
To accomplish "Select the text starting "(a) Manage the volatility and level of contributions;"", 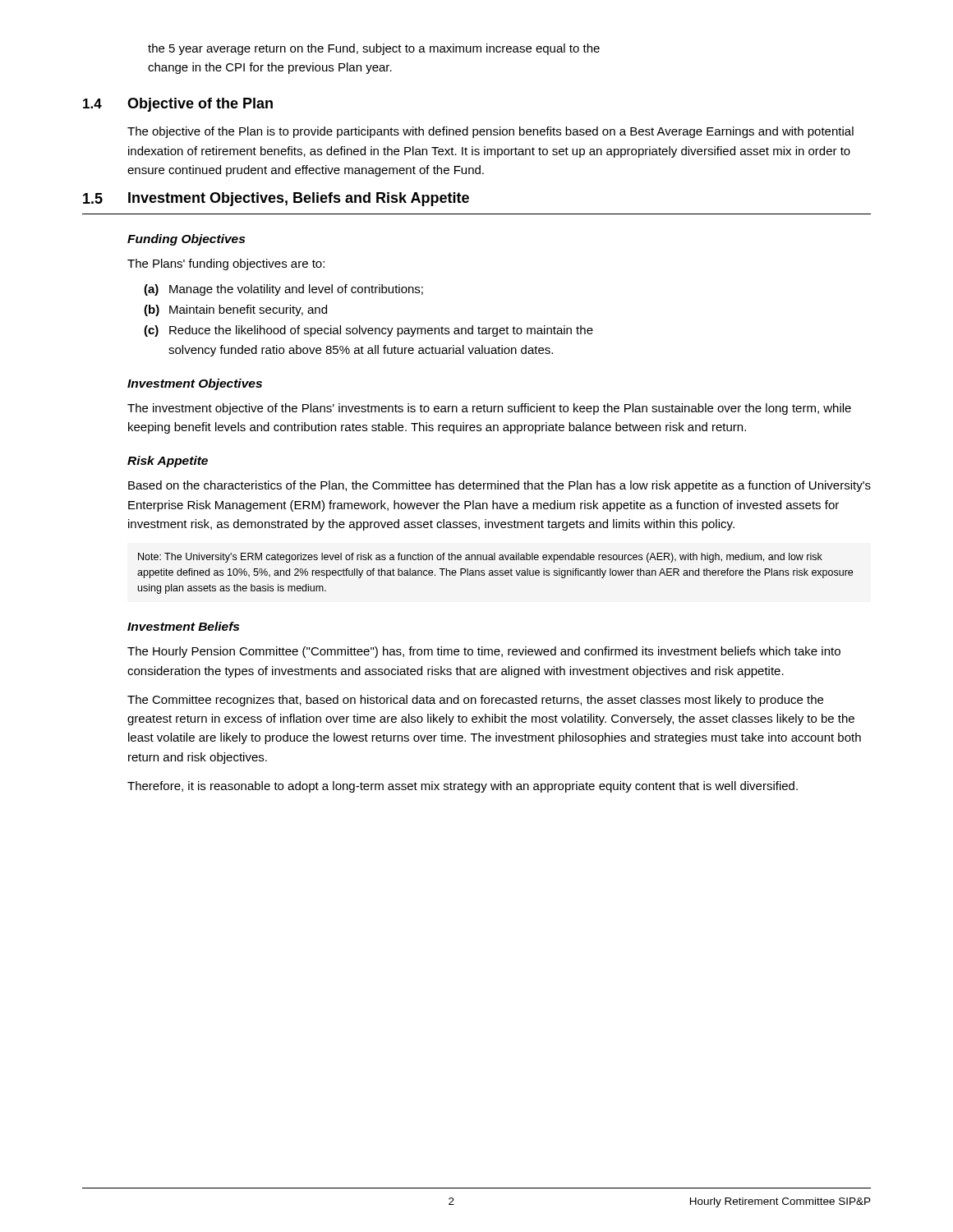I will (283, 290).
